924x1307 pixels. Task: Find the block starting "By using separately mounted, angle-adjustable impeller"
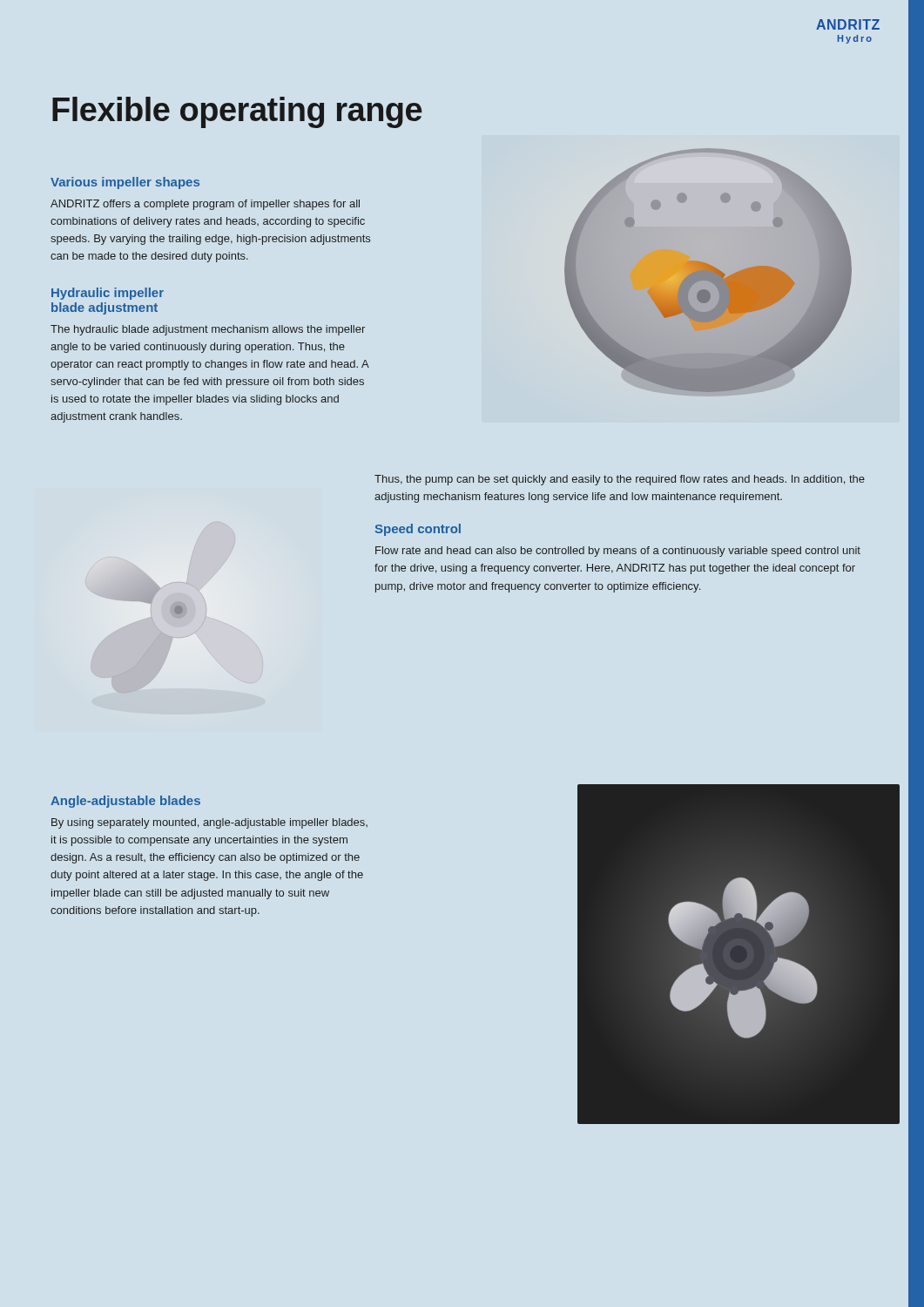(x=212, y=866)
